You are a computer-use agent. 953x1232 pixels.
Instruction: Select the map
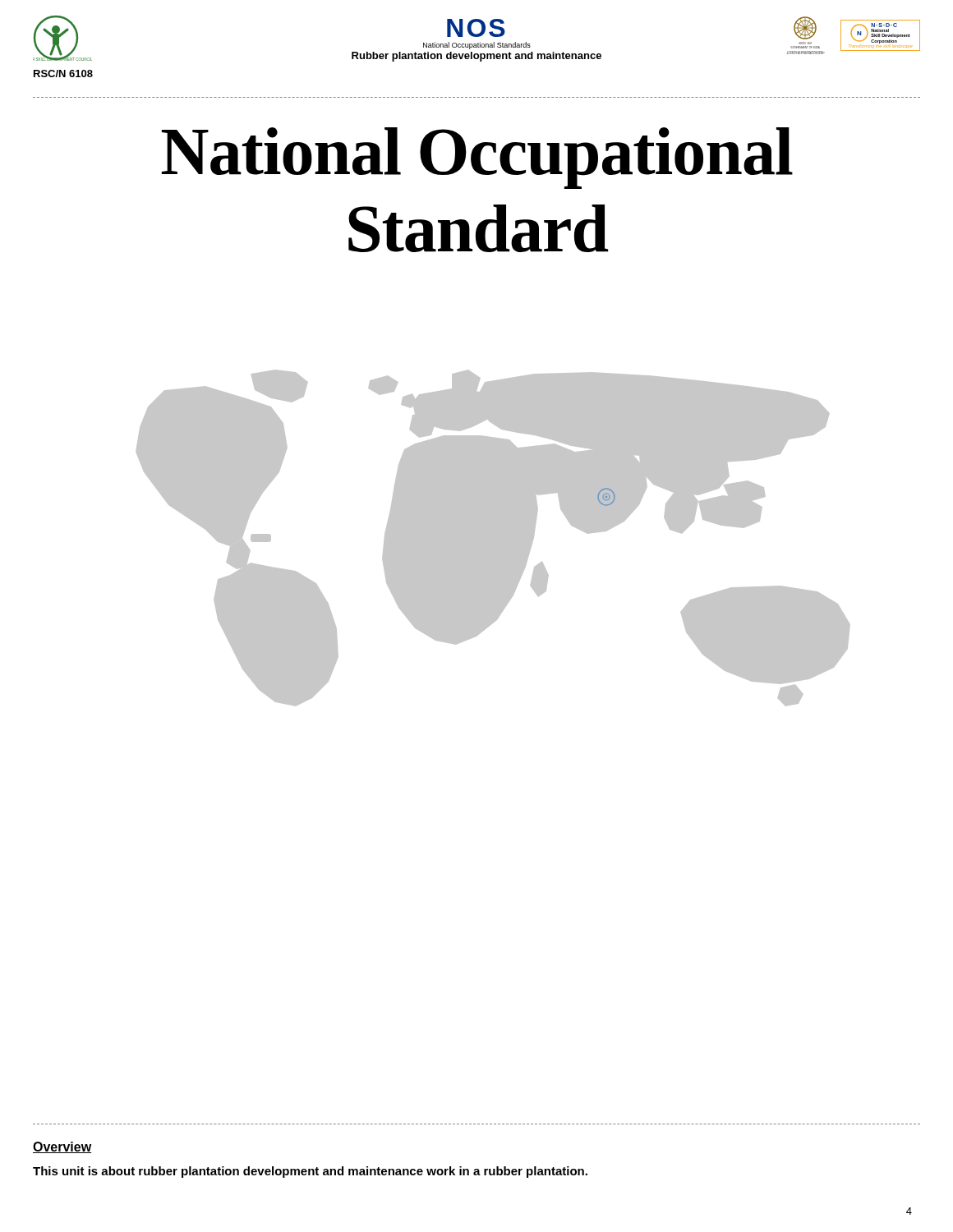pyautogui.click(x=476, y=546)
